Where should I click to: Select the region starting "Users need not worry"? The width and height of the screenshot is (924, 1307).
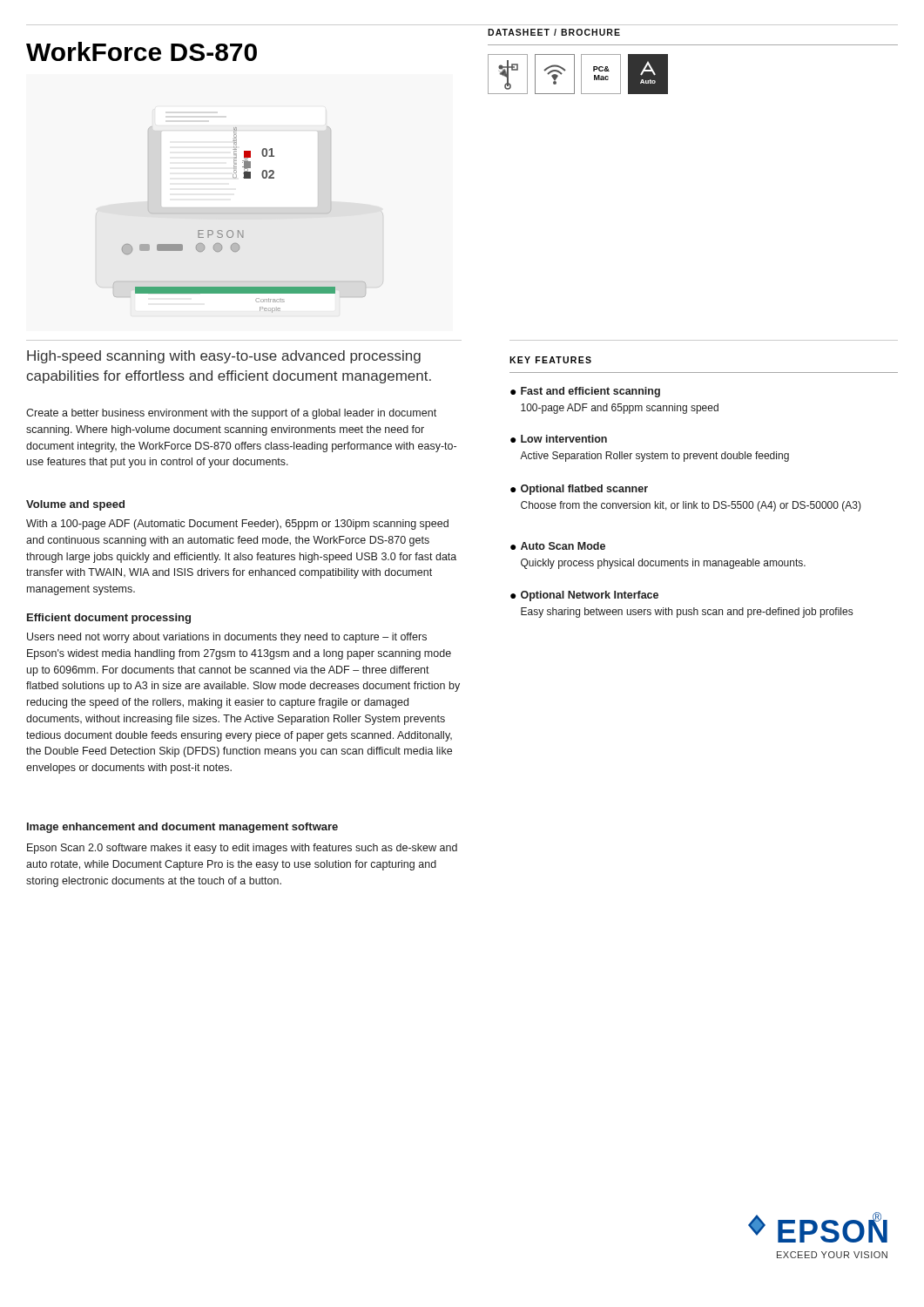(x=244, y=703)
